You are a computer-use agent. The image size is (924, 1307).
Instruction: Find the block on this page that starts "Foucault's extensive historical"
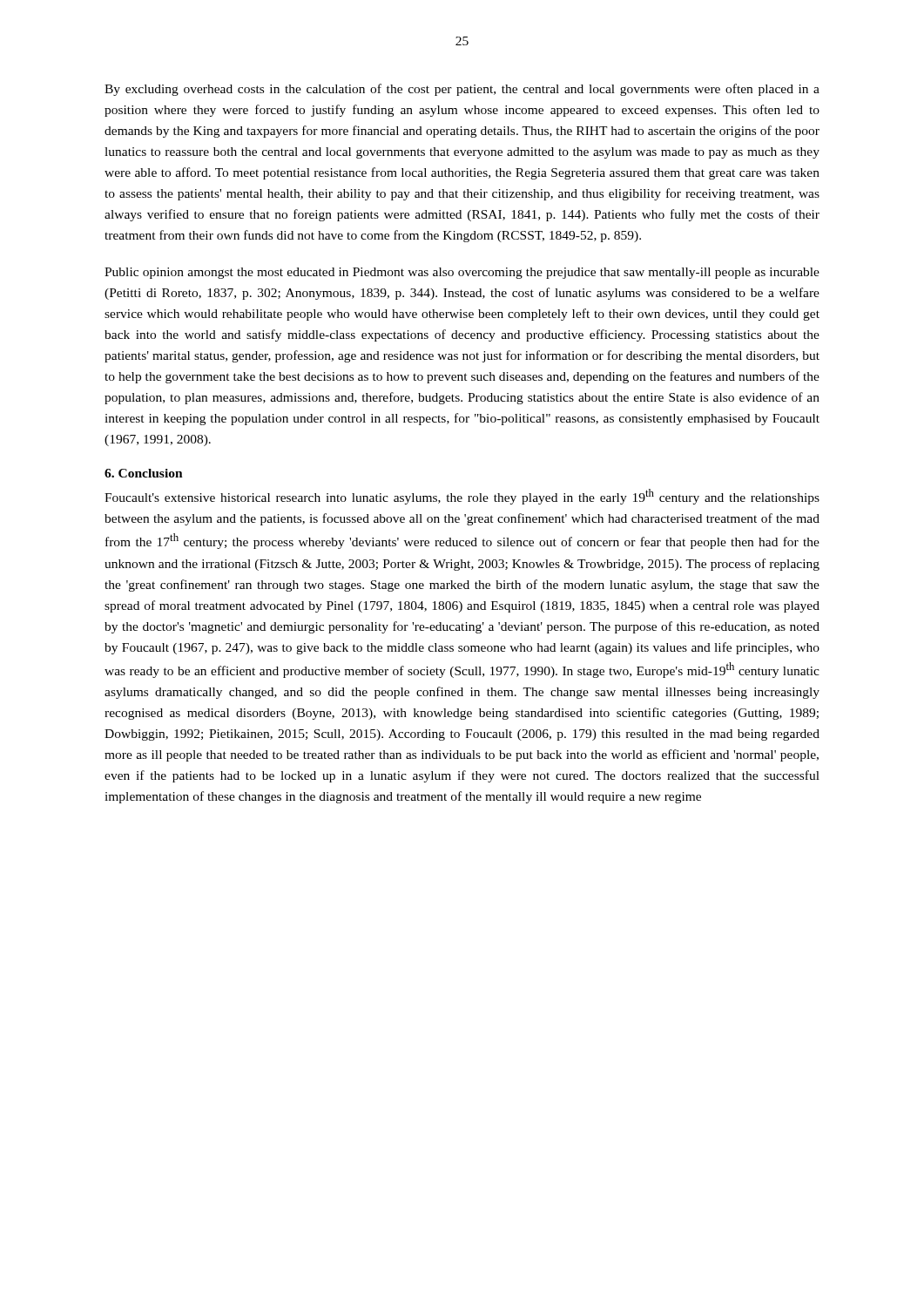click(462, 645)
